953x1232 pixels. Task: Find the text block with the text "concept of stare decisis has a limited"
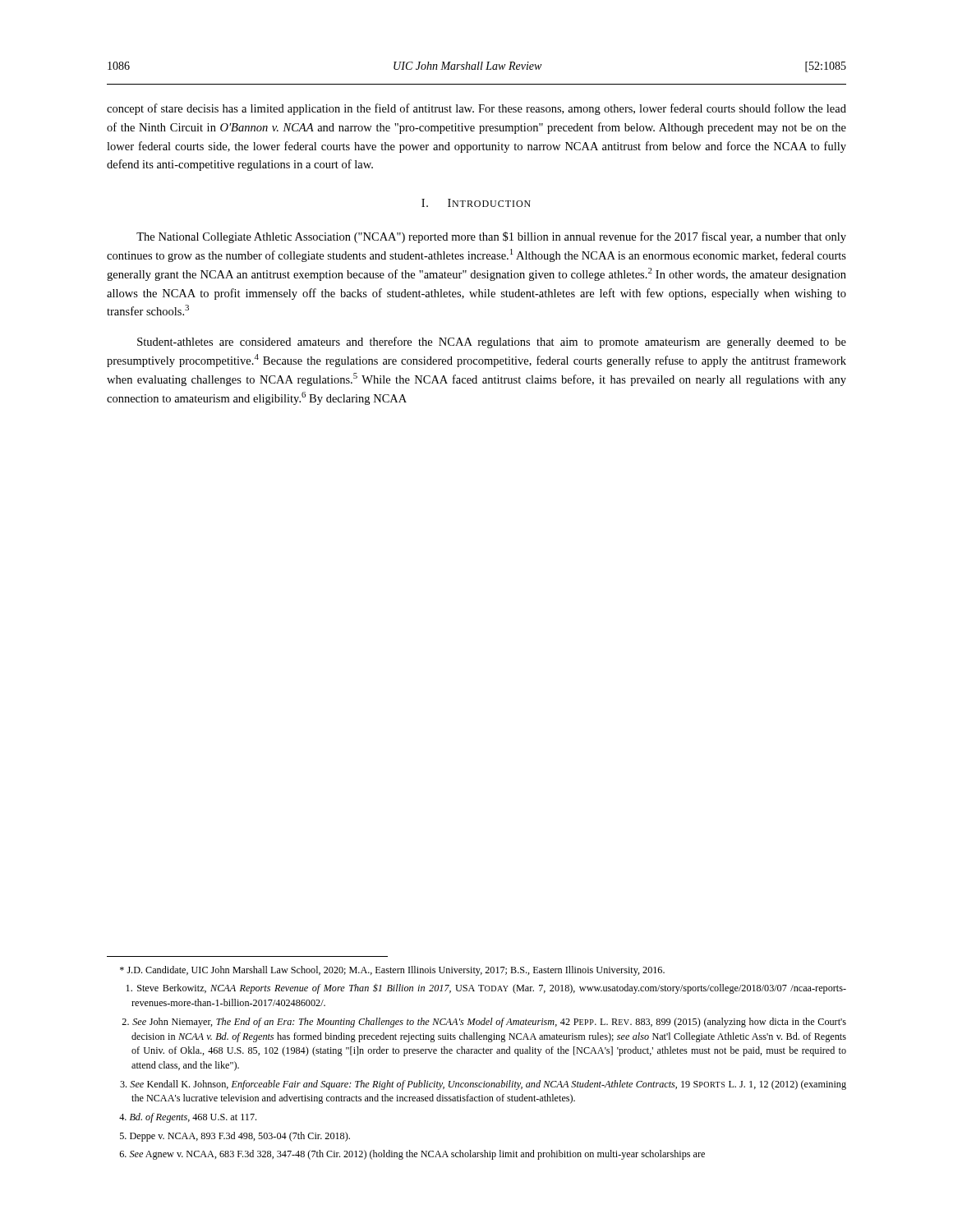pos(476,136)
